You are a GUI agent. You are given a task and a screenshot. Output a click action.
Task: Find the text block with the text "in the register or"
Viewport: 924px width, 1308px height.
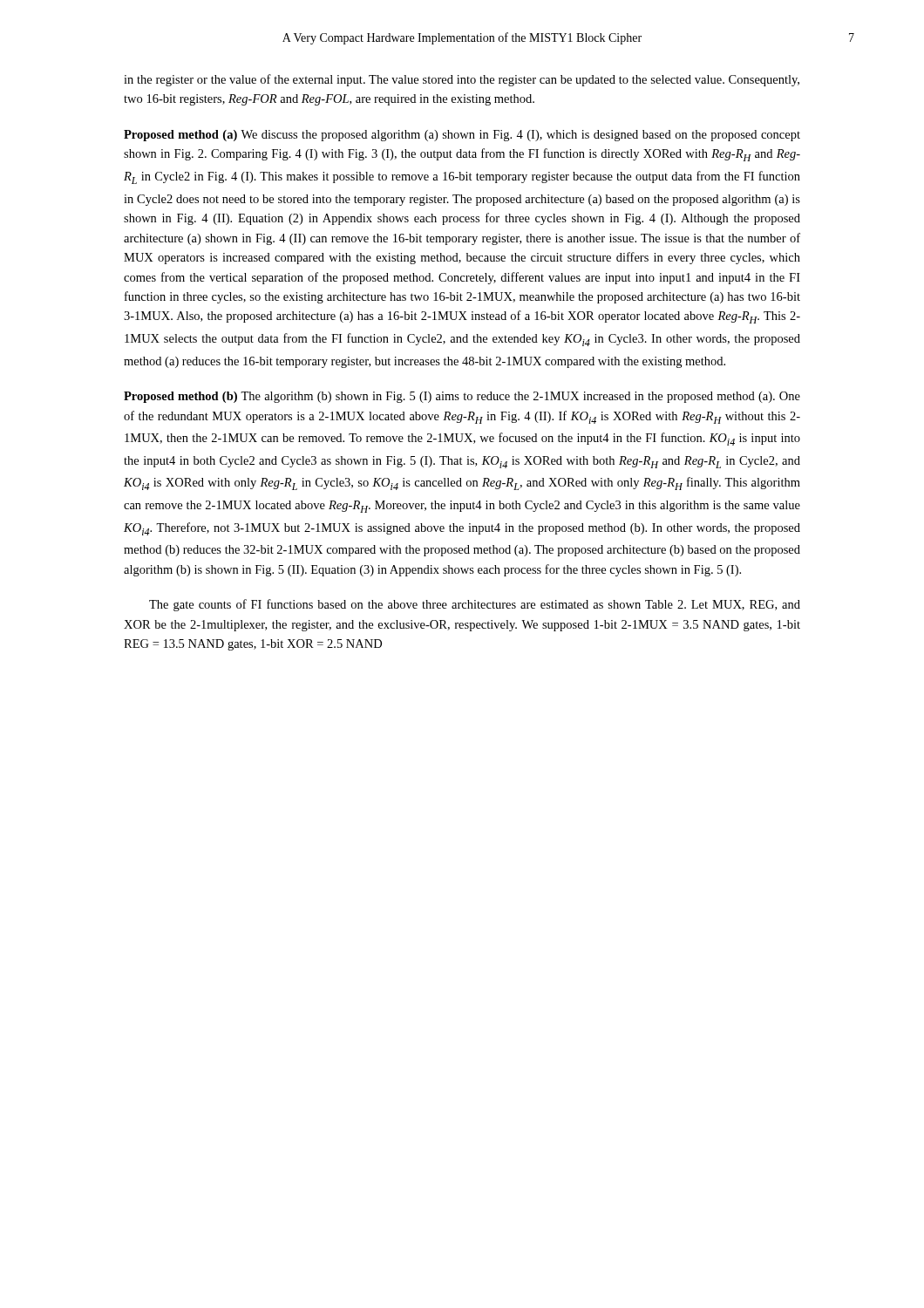pyautogui.click(x=462, y=89)
